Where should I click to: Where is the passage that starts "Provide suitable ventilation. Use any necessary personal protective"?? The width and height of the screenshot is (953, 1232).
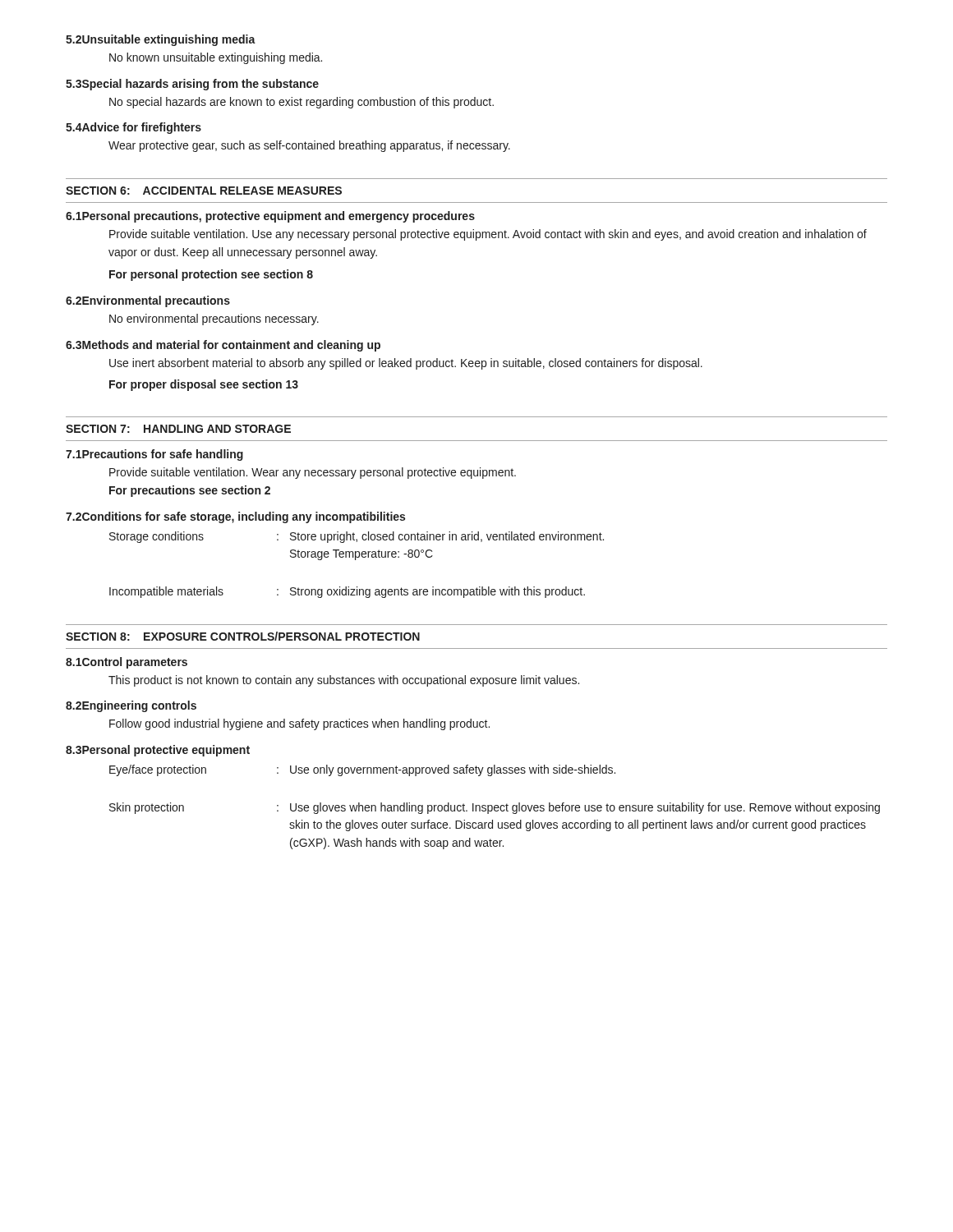pos(488,243)
